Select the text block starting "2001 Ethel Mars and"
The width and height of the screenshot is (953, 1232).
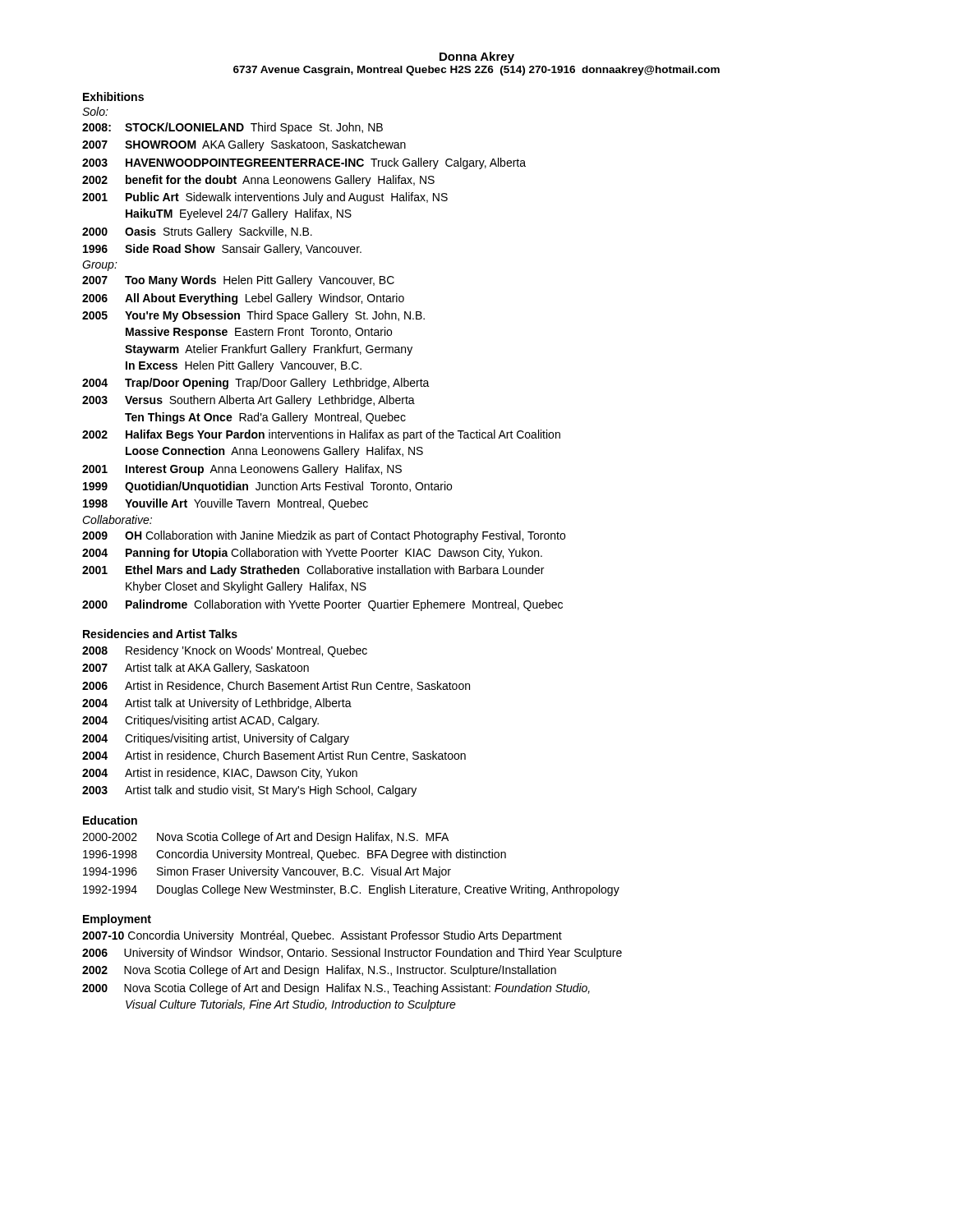pos(476,579)
